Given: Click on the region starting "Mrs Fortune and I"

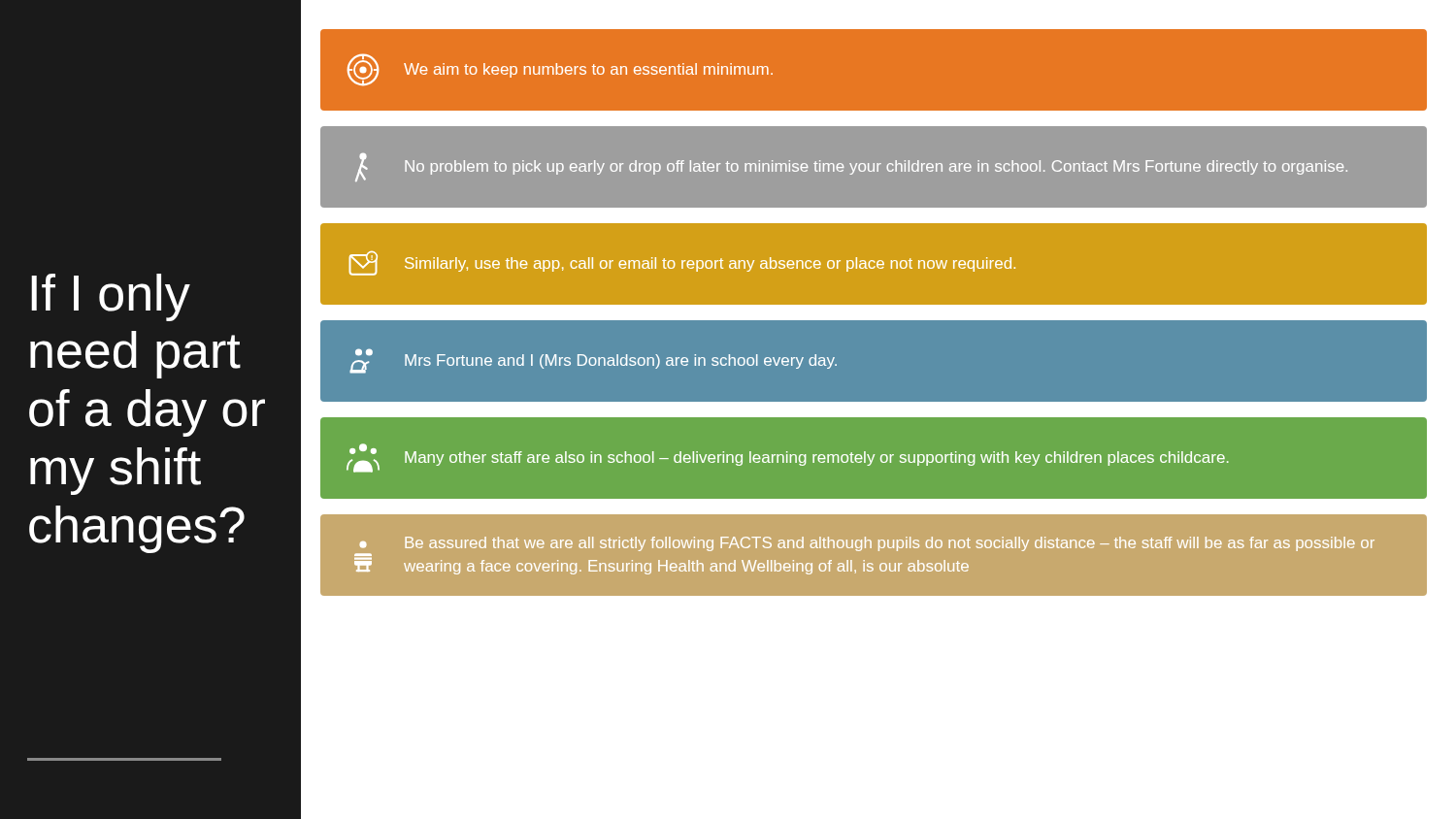Looking at the screenshot, I should click(589, 361).
